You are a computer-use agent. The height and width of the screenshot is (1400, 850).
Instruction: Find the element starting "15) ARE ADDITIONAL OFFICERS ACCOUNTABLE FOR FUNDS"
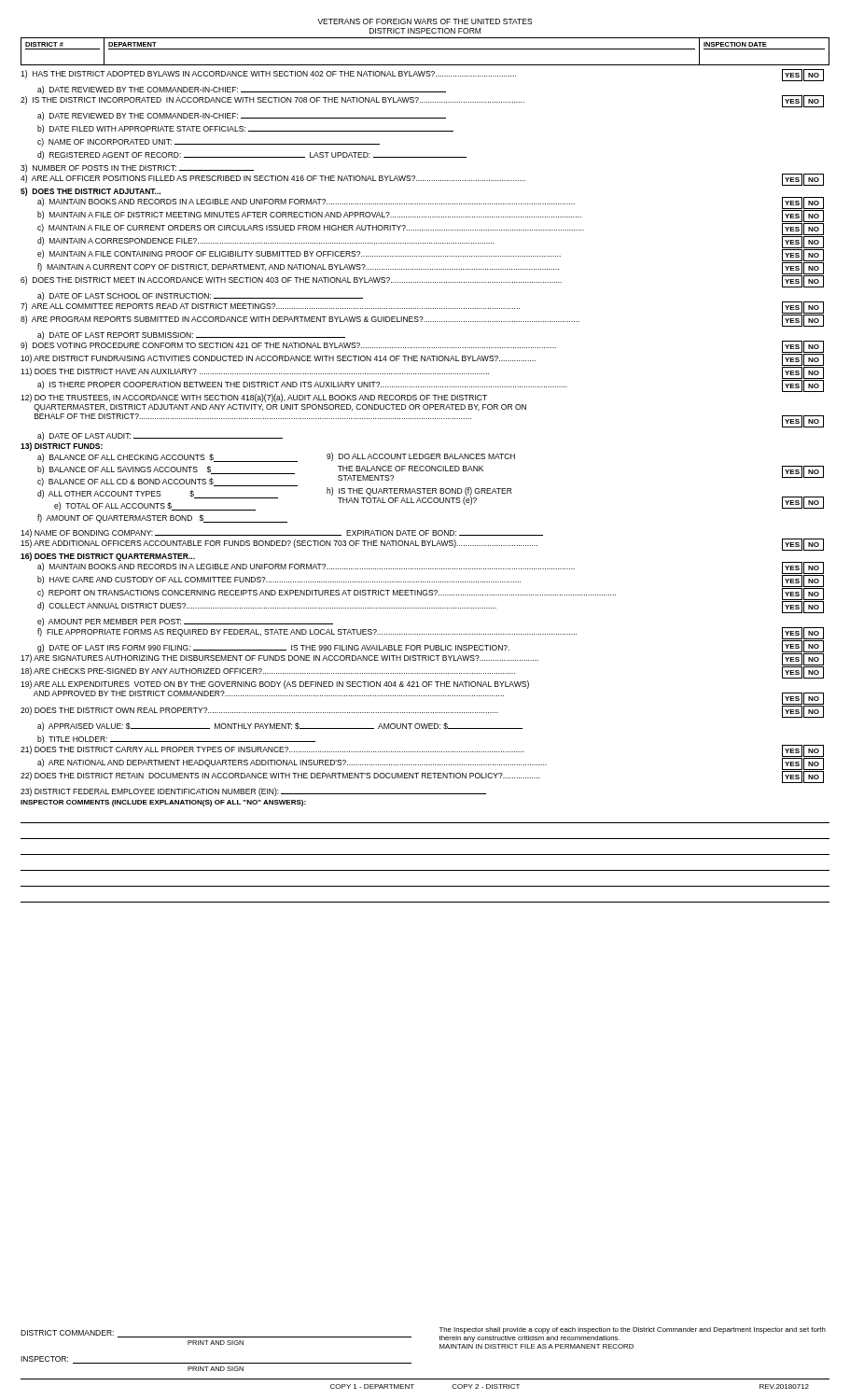tap(425, 545)
